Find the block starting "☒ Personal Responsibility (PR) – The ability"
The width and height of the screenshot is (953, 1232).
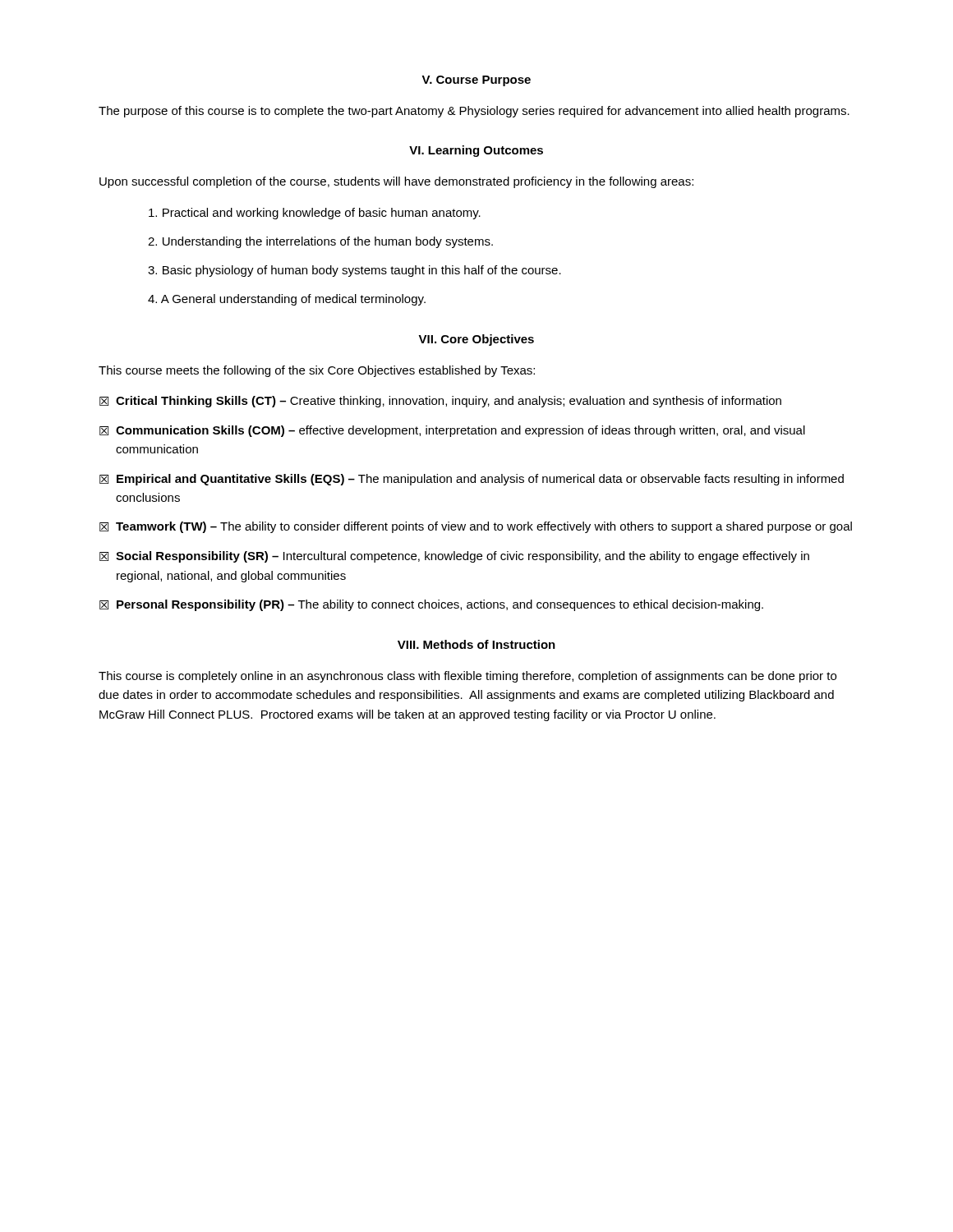[431, 604]
